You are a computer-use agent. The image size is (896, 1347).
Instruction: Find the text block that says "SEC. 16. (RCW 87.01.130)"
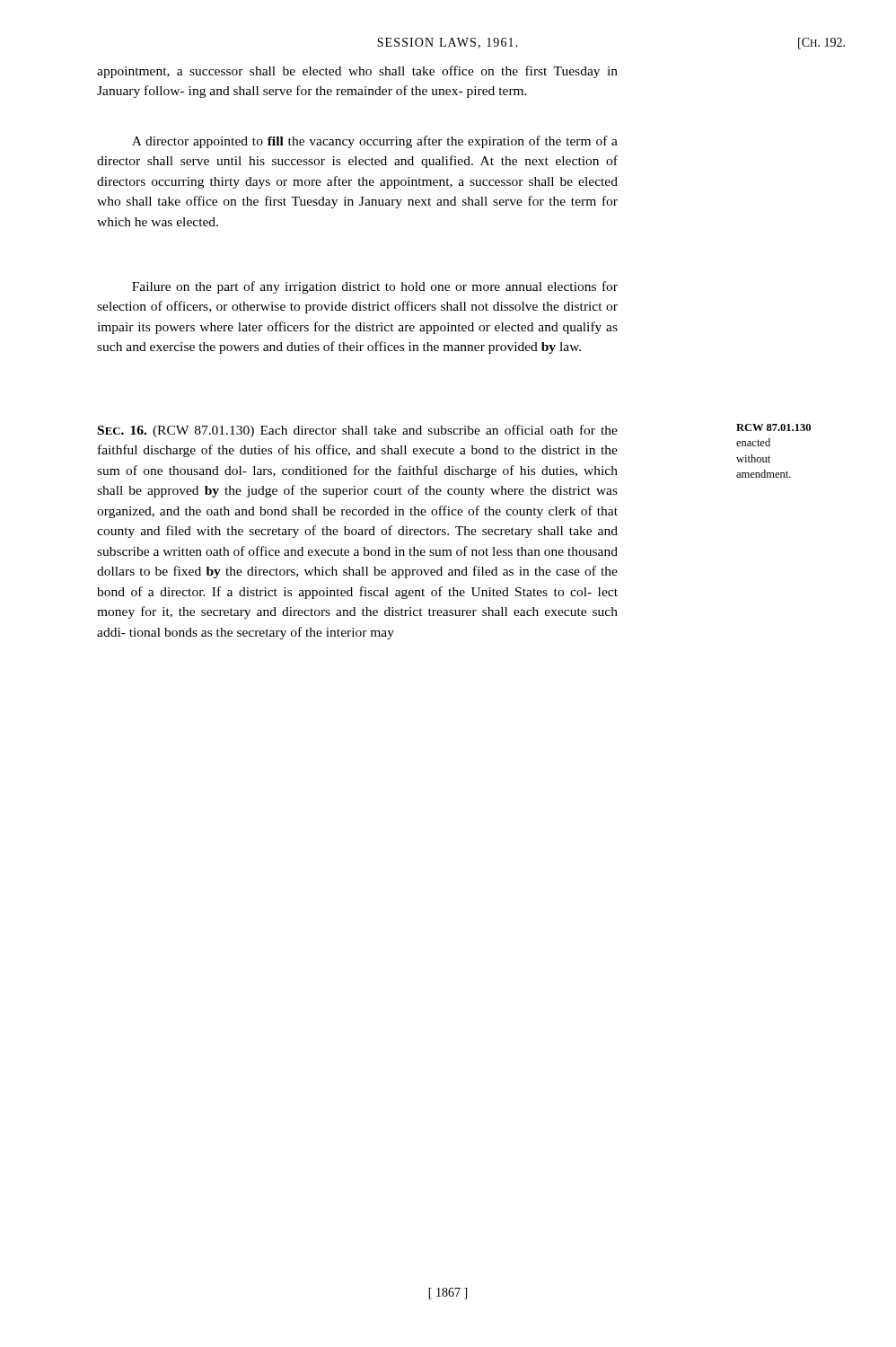coord(357,531)
